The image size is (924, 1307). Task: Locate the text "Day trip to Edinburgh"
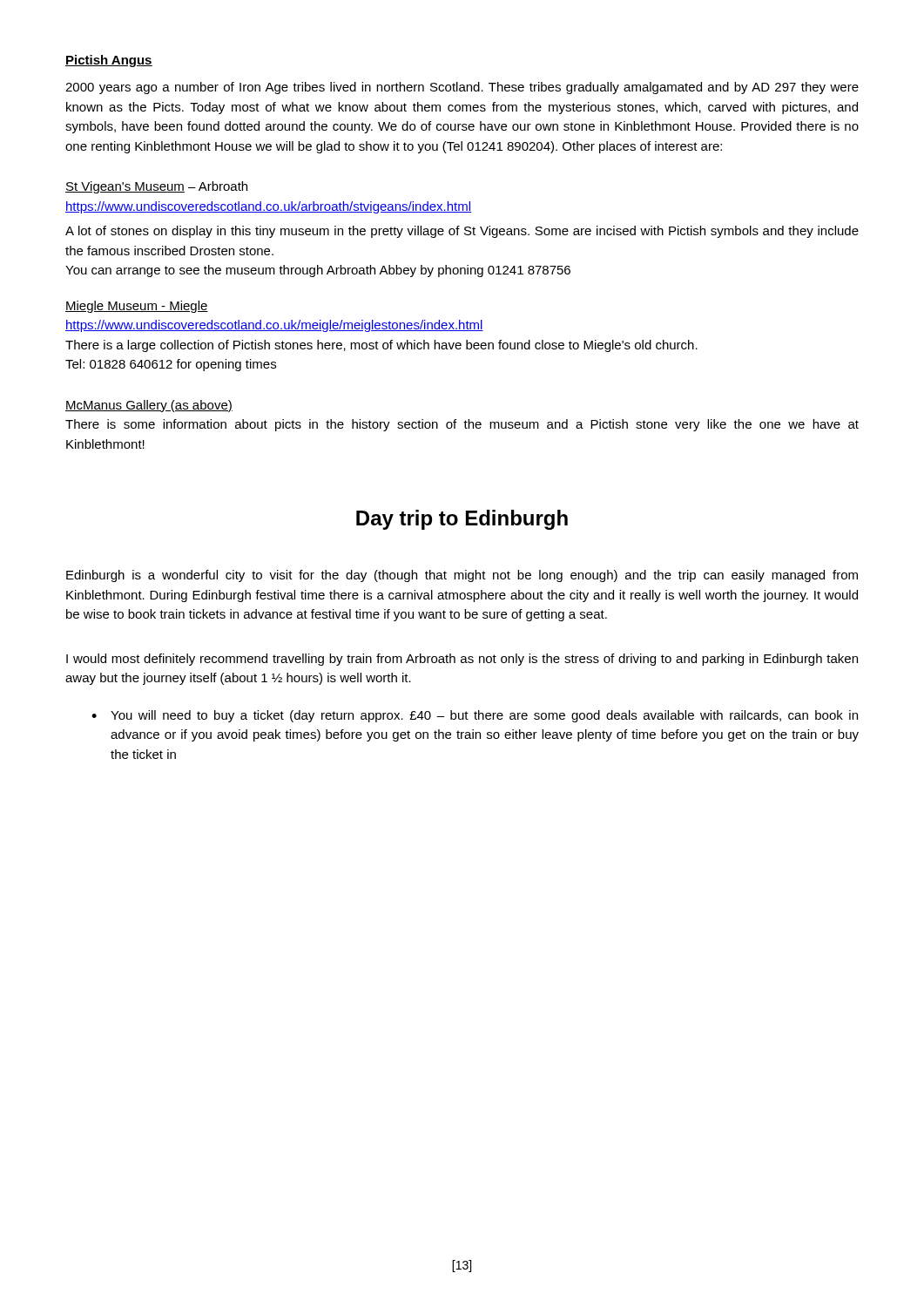pos(462,518)
